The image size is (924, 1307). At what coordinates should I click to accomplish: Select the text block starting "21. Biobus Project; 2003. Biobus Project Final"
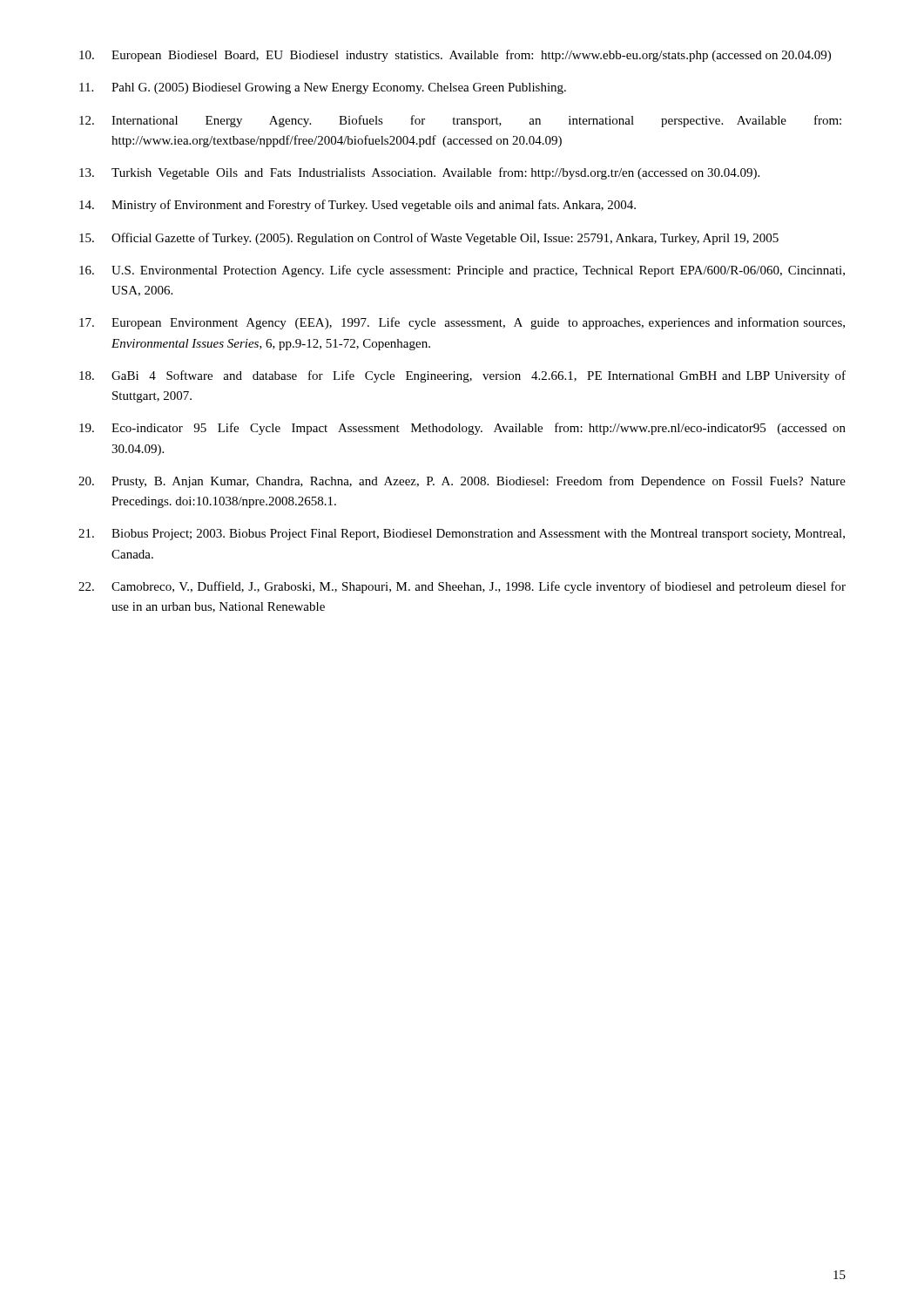tap(462, 544)
